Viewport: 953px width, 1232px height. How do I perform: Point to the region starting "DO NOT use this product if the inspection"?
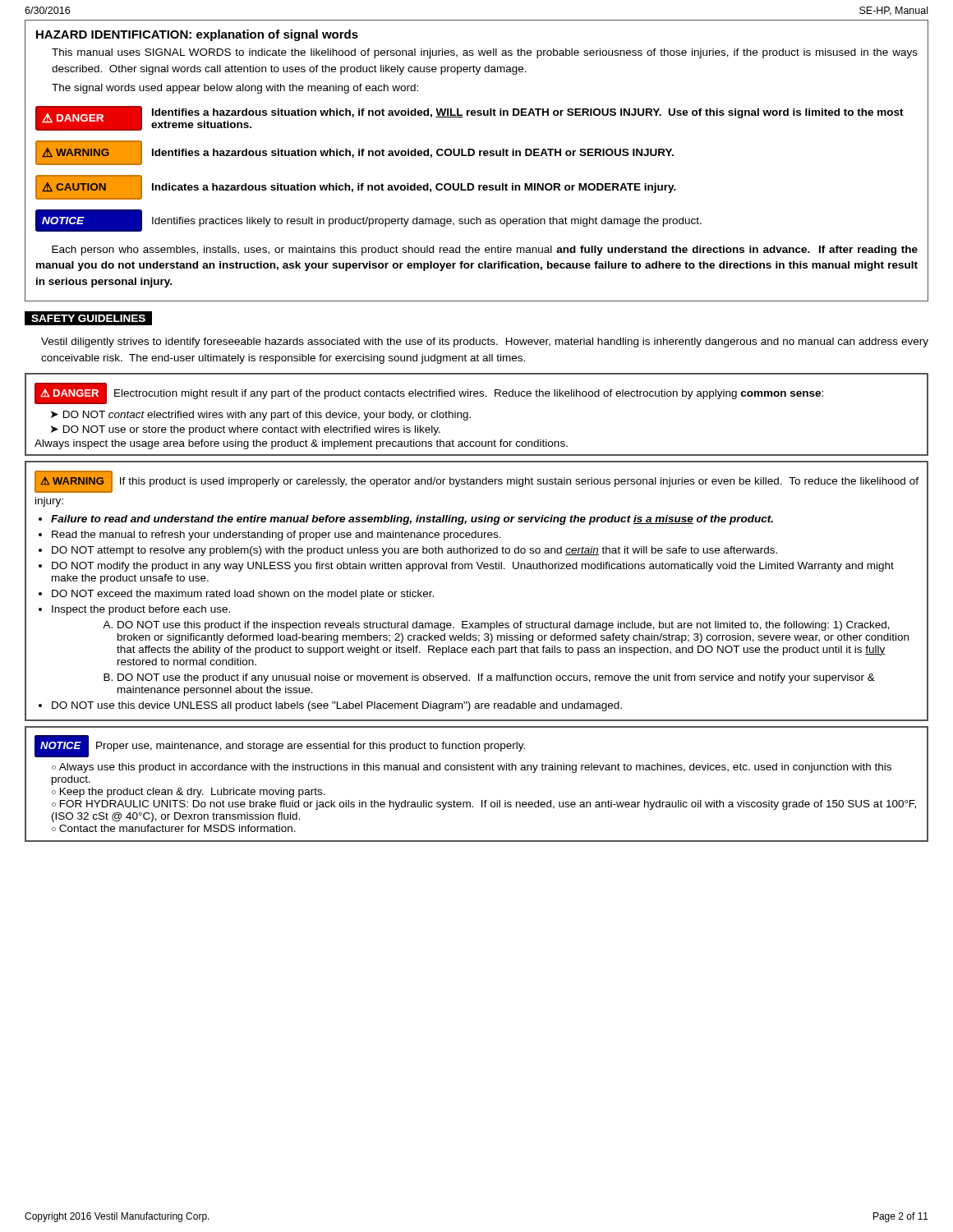click(513, 643)
